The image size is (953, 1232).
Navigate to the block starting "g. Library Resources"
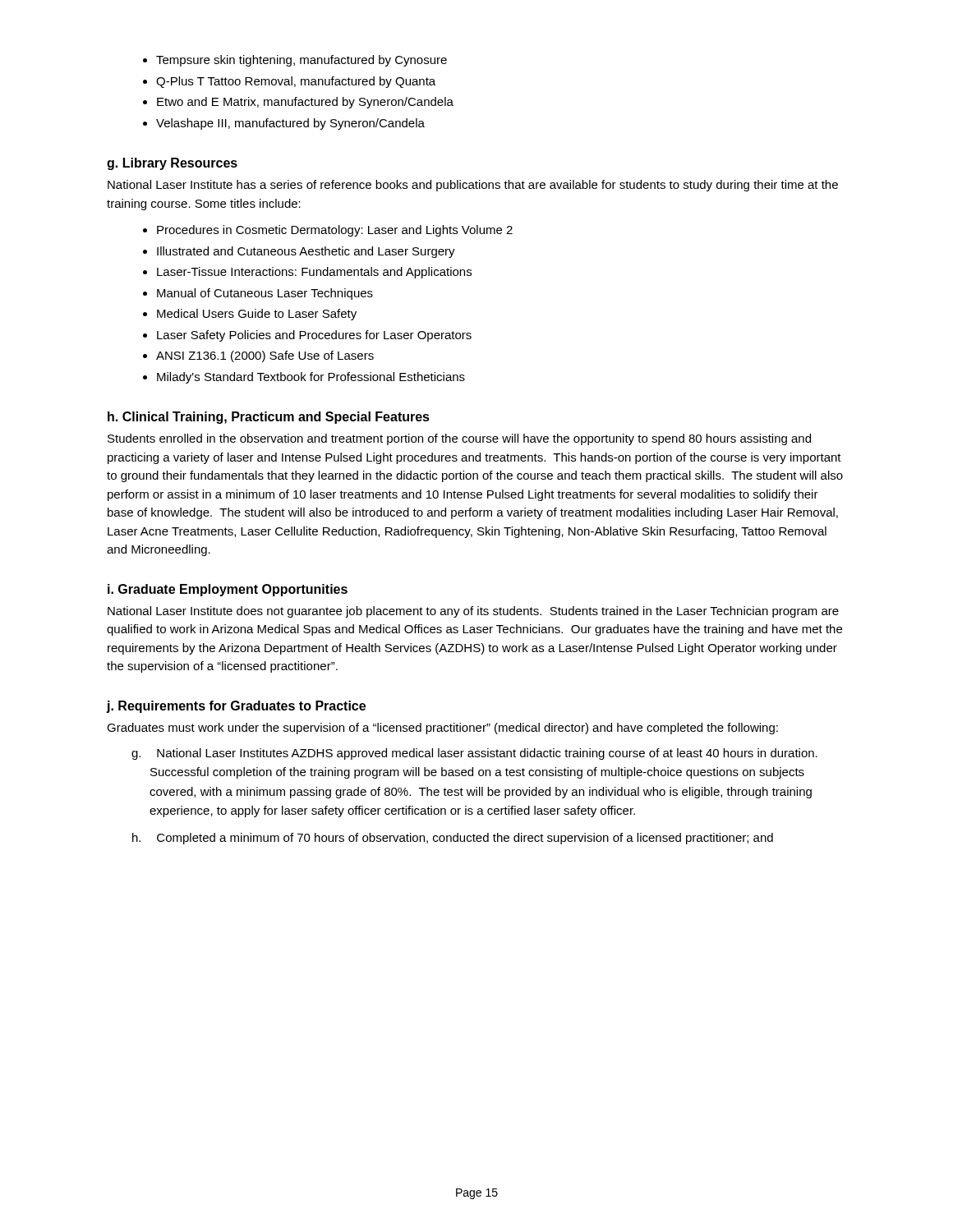(x=172, y=163)
